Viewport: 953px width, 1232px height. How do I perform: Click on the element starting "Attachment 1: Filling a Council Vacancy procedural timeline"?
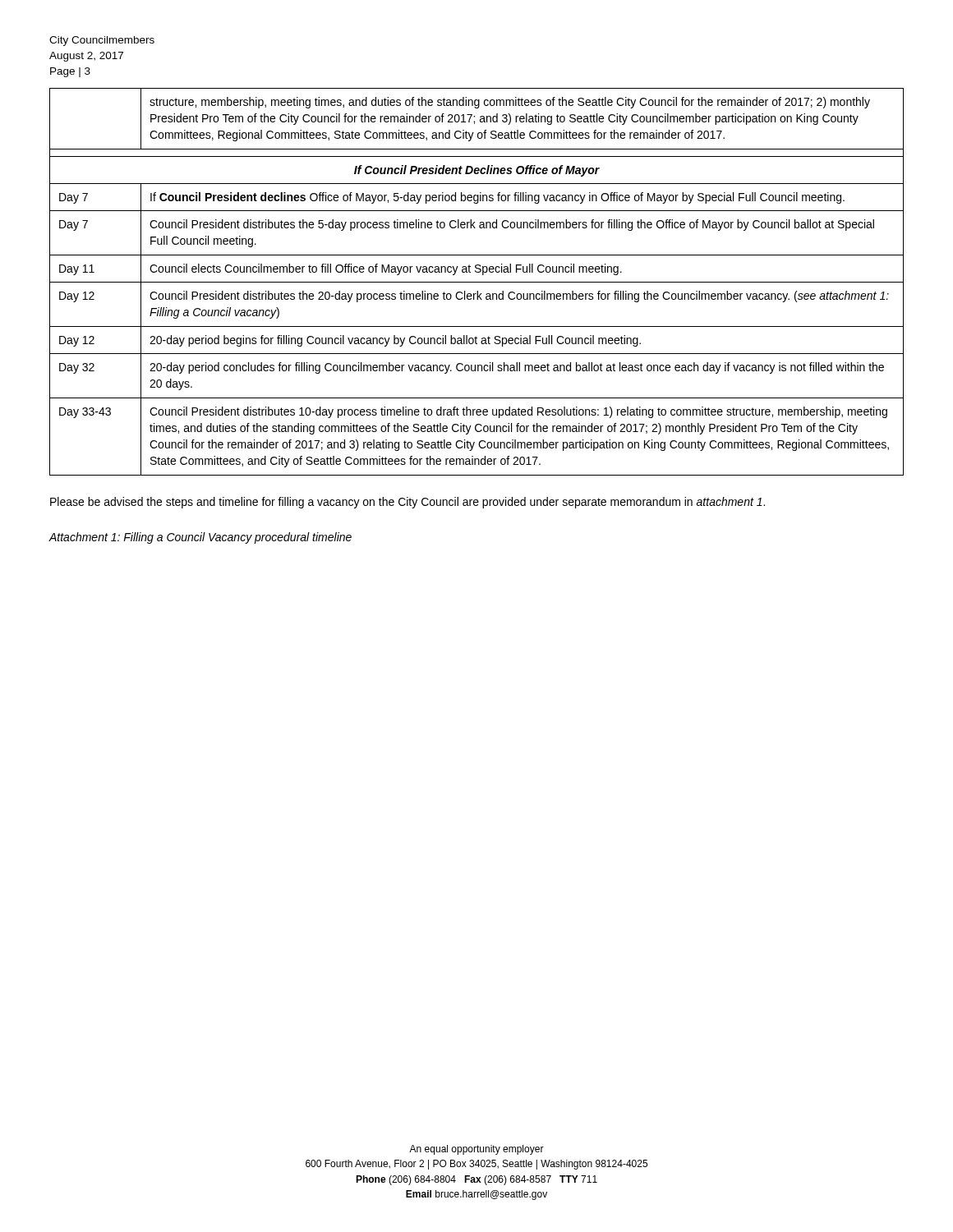pos(201,537)
